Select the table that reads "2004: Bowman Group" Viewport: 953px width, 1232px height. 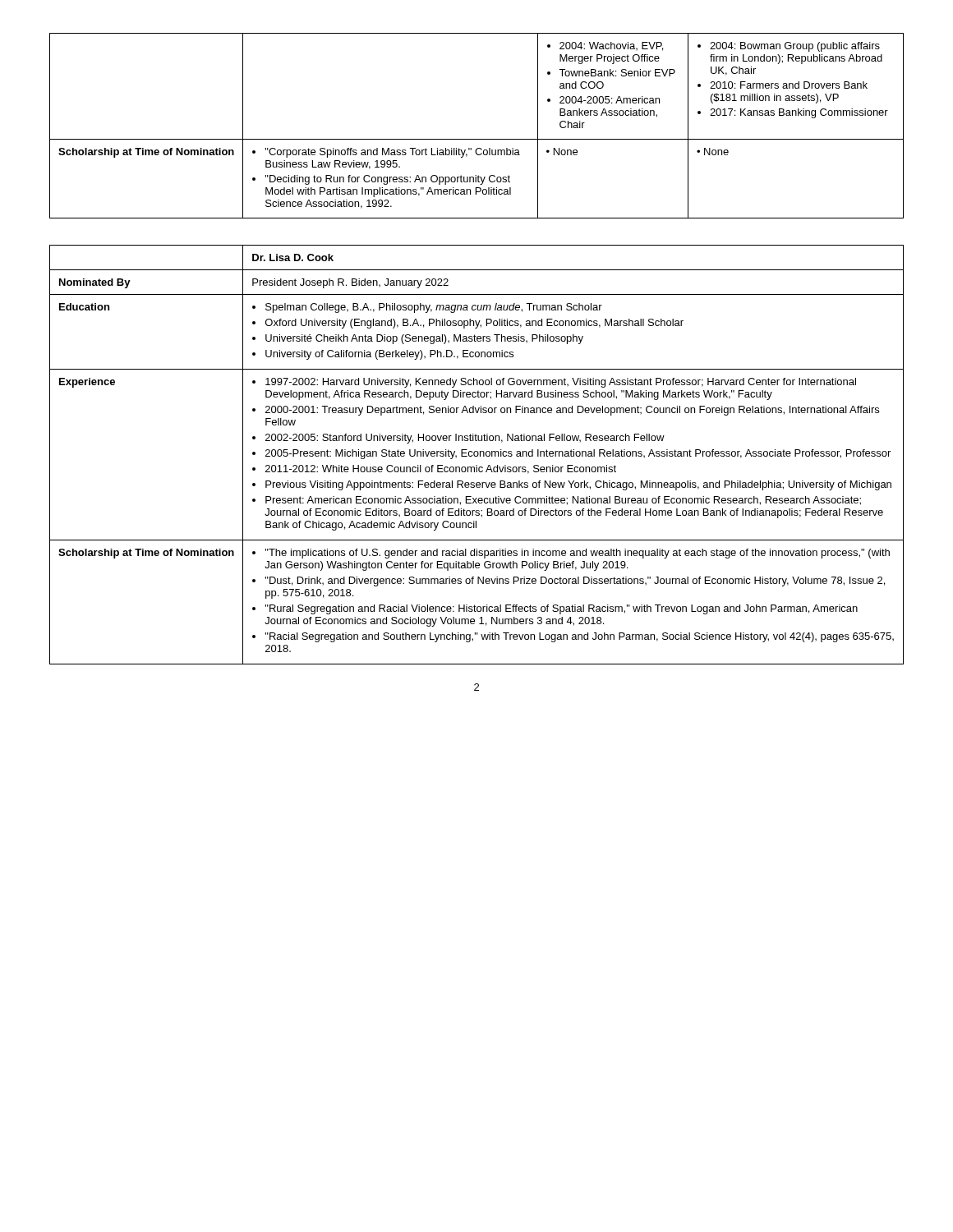tap(476, 126)
